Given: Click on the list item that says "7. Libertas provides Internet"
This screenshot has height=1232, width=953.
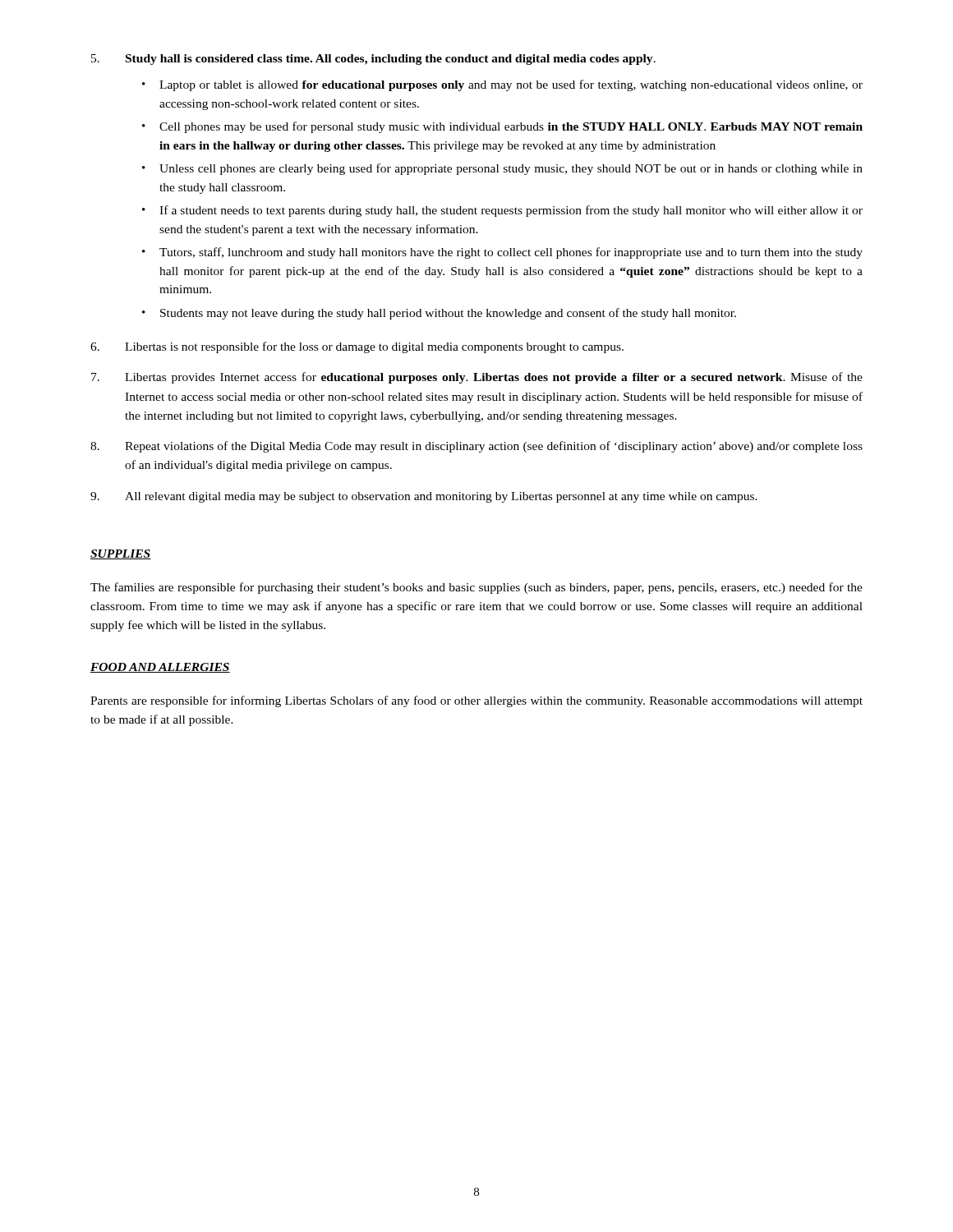Looking at the screenshot, I should [476, 396].
